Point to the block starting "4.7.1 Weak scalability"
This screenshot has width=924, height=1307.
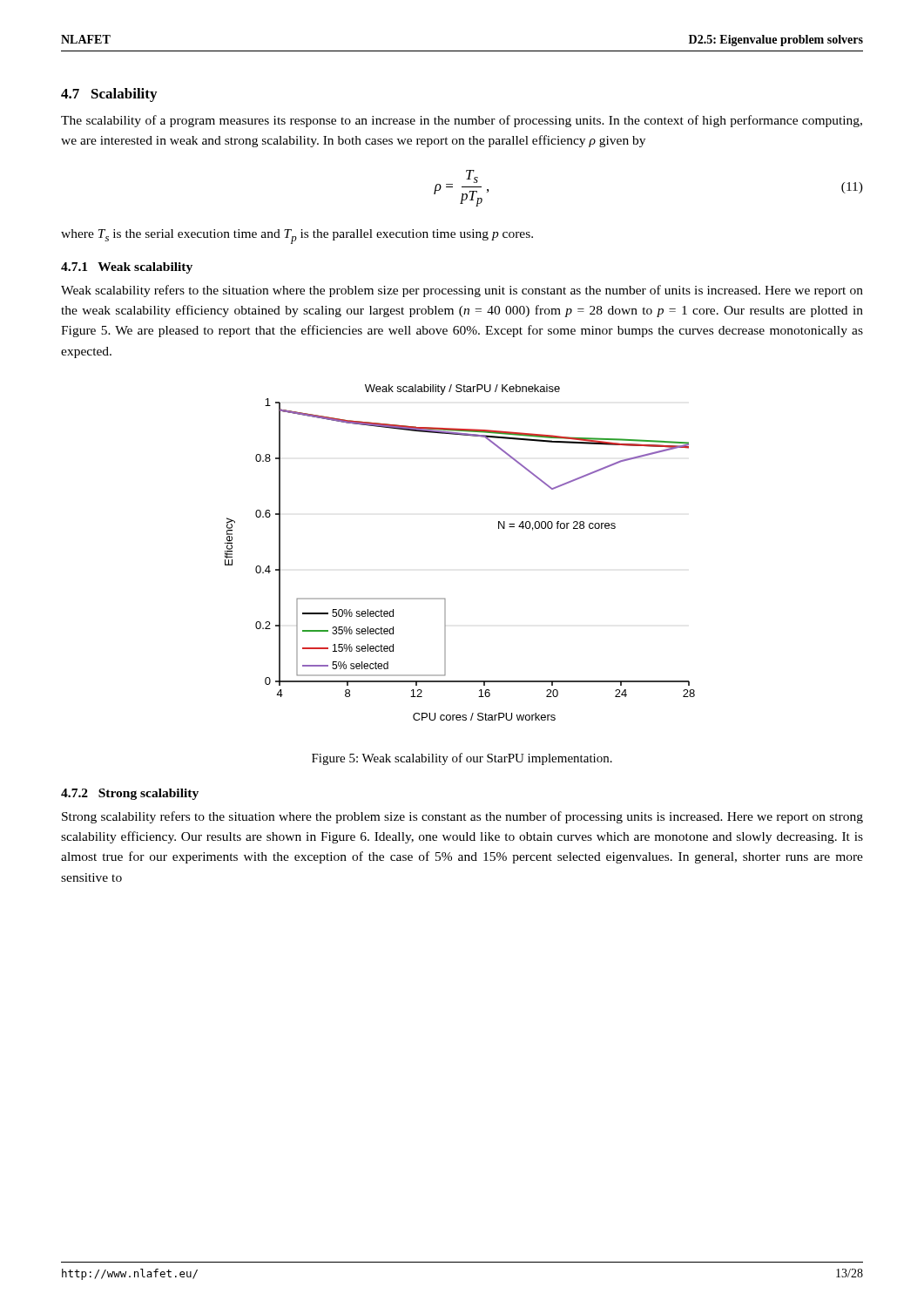click(x=127, y=266)
